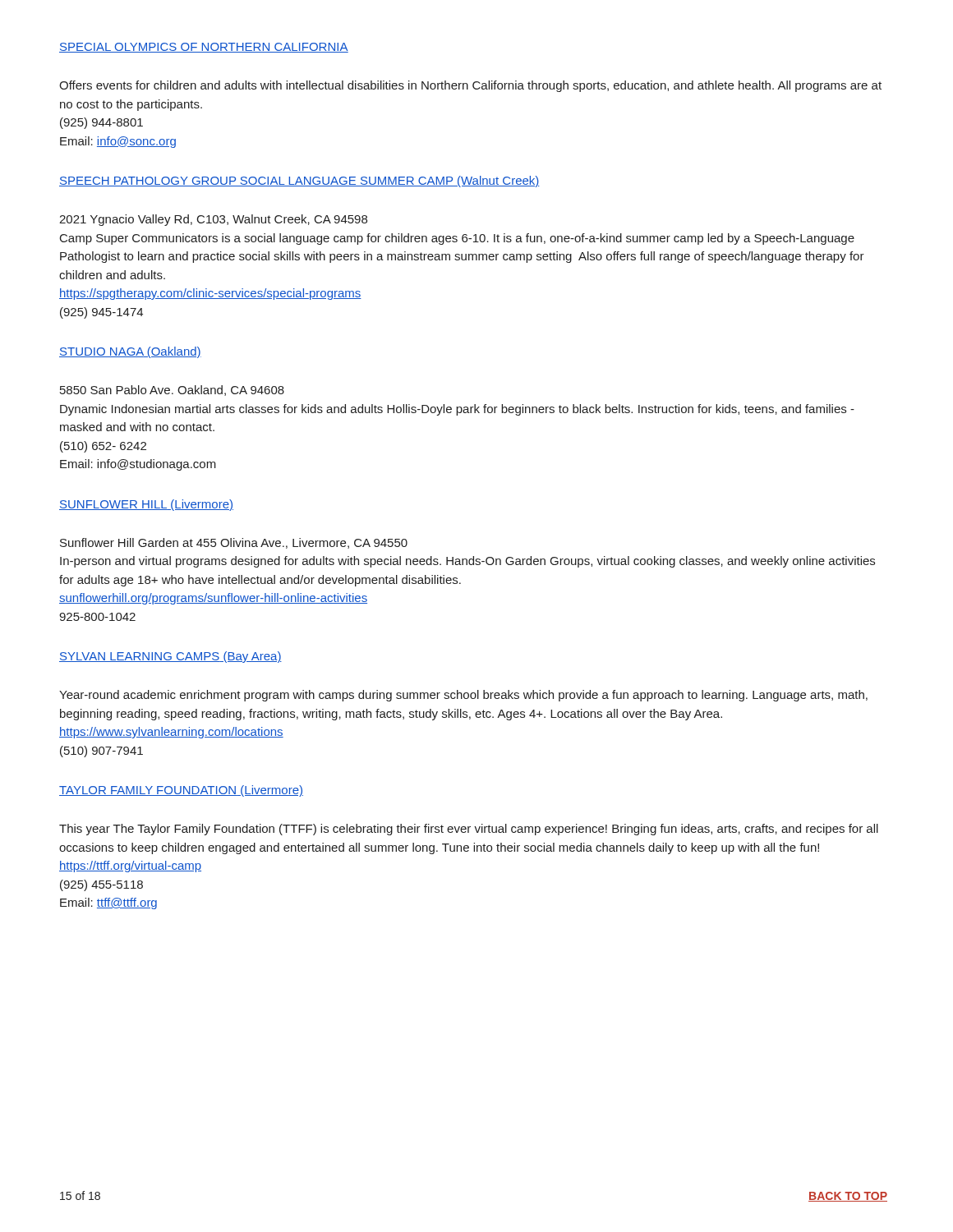Point to the block starting "Sunflower Hill Garden at 455 Olivina"
The width and height of the screenshot is (953, 1232).
point(234,543)
